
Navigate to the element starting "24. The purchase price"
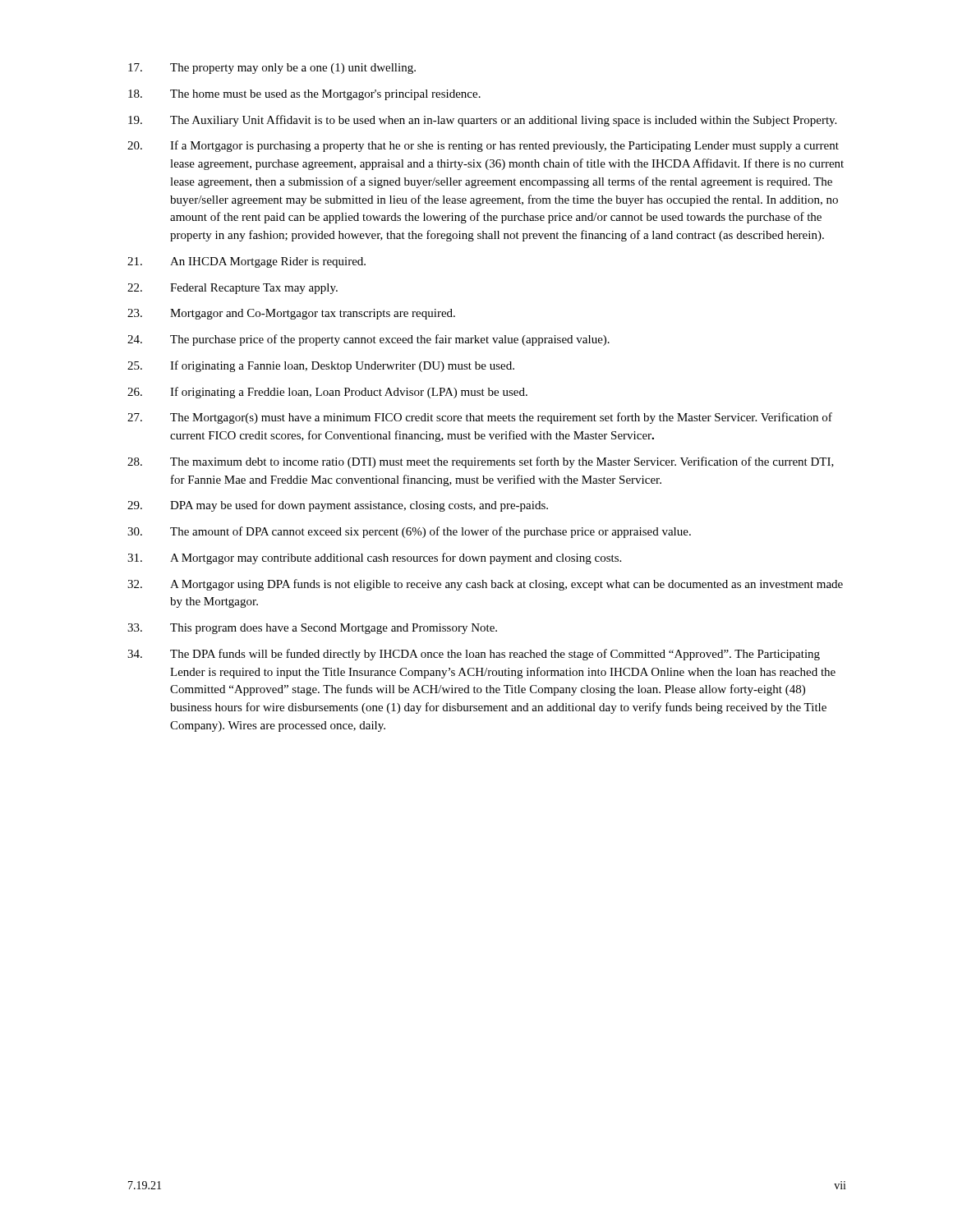click(487, 340)
